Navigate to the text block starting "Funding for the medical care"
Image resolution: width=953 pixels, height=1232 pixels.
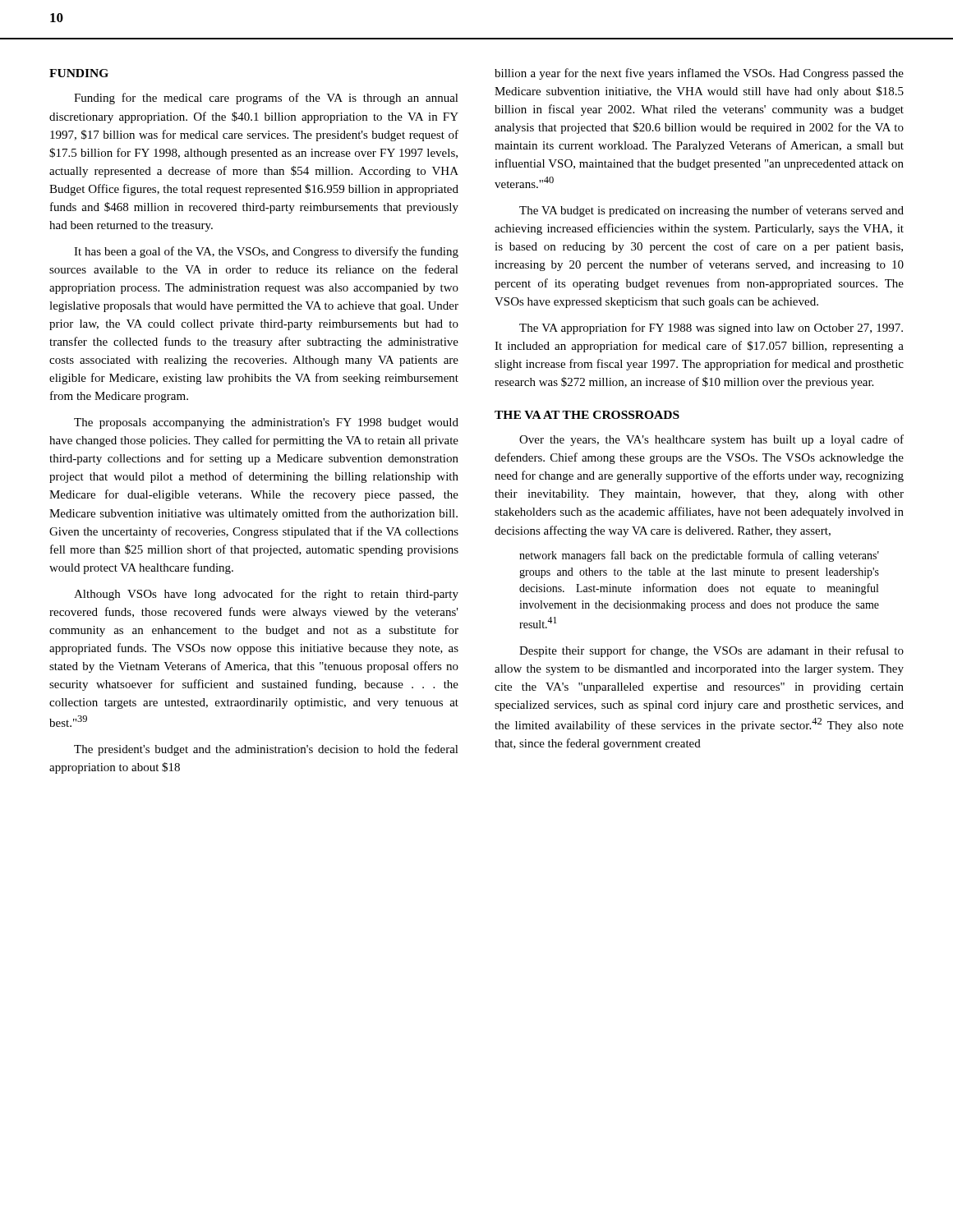pos(254,162)
